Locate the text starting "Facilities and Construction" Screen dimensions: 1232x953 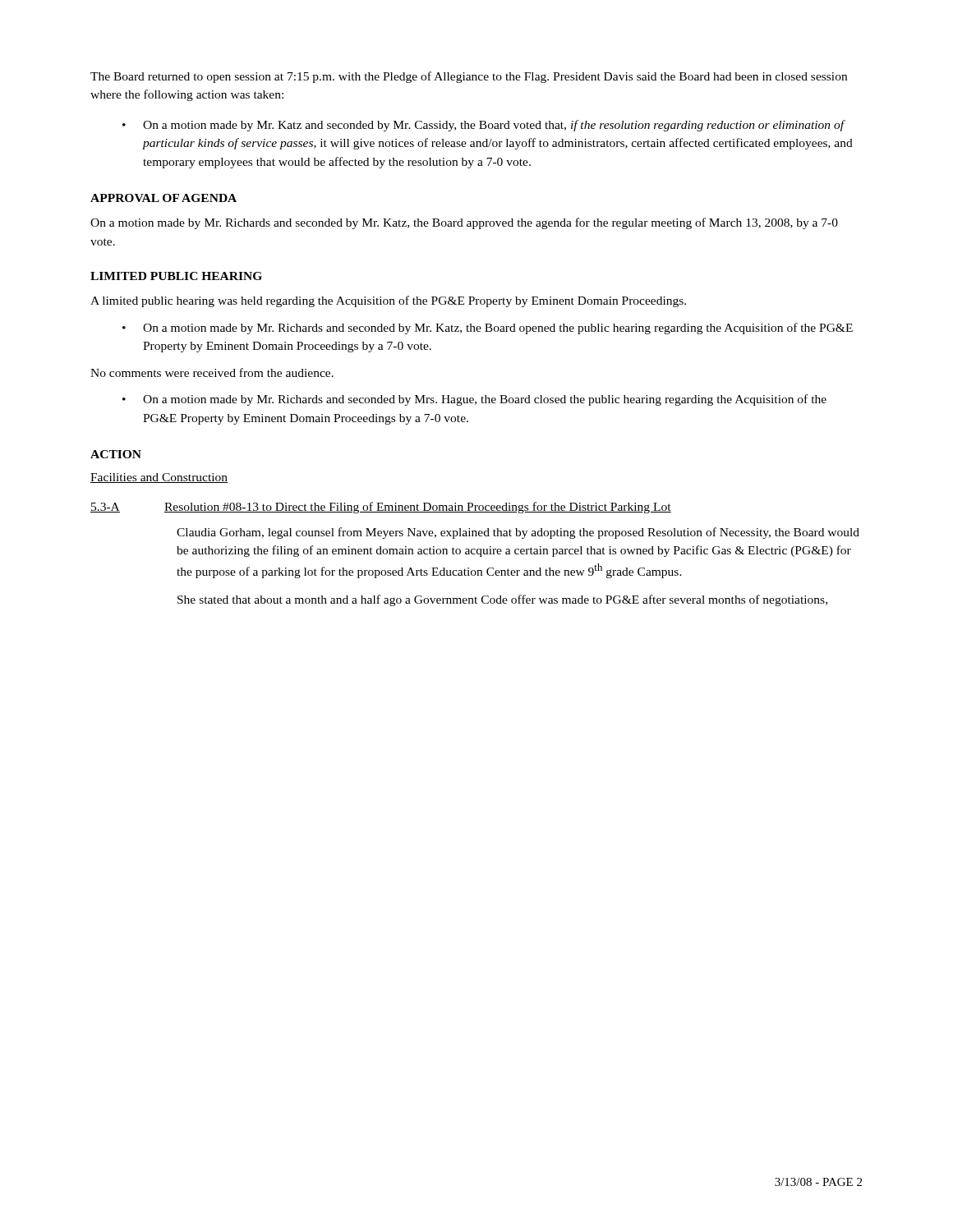pos(159,477)
